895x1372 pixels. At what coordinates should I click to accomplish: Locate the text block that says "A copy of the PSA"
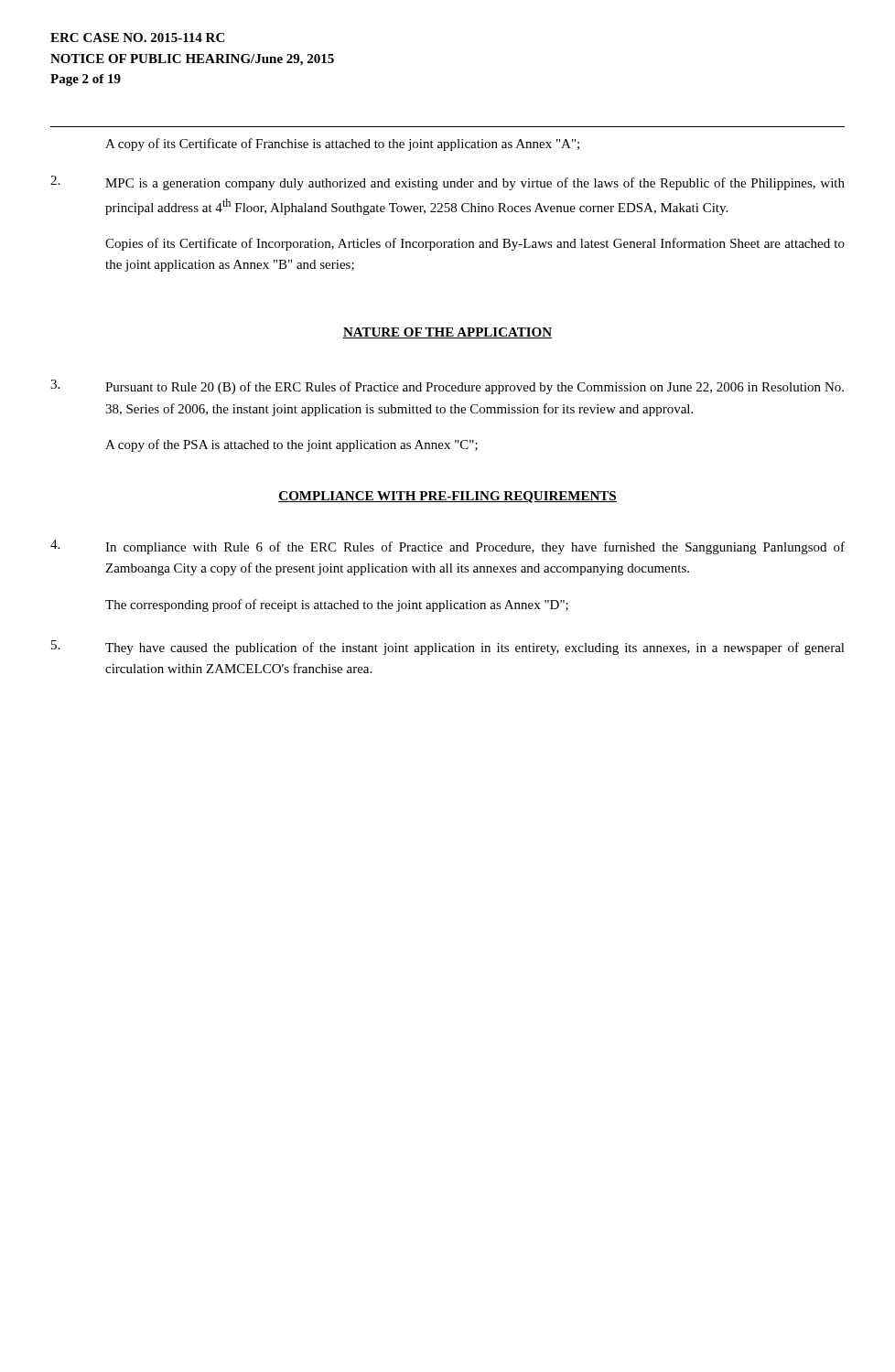pyautogui.click(x=292, y=444)
